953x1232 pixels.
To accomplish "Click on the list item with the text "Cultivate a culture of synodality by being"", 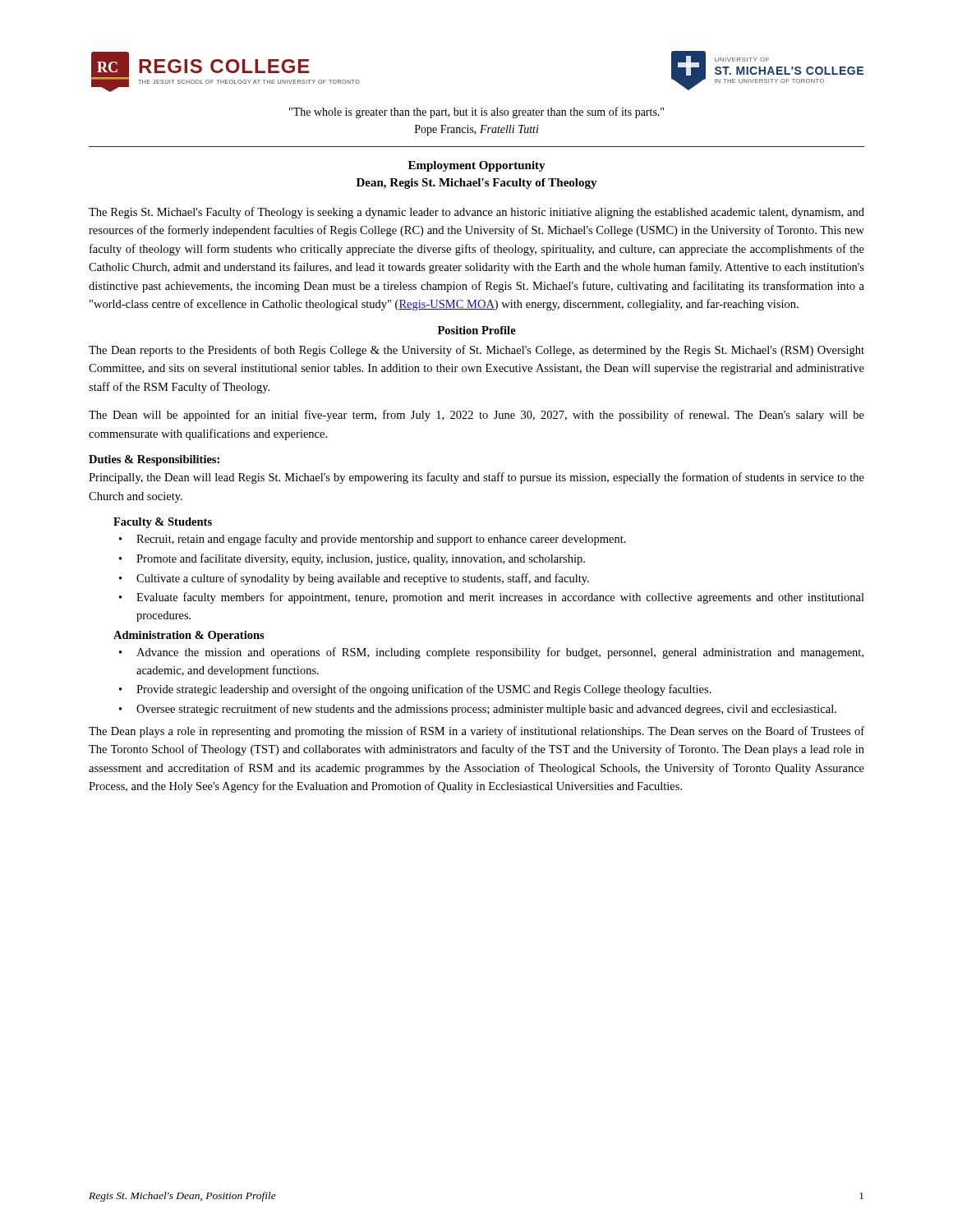I will [363, 578].
